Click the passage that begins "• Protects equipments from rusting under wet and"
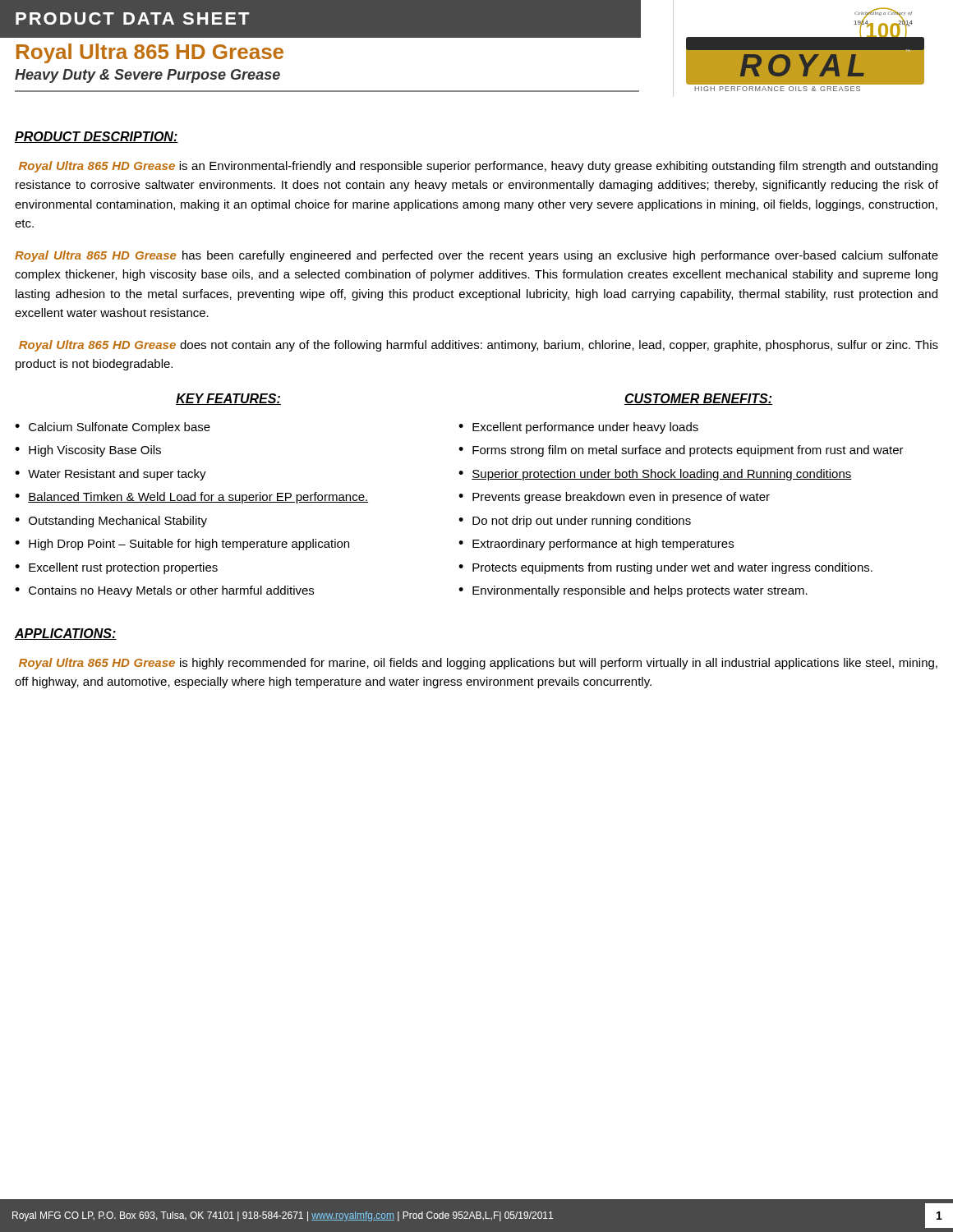The height and width of the screenshot is (1232, 953). pos(666,567)
